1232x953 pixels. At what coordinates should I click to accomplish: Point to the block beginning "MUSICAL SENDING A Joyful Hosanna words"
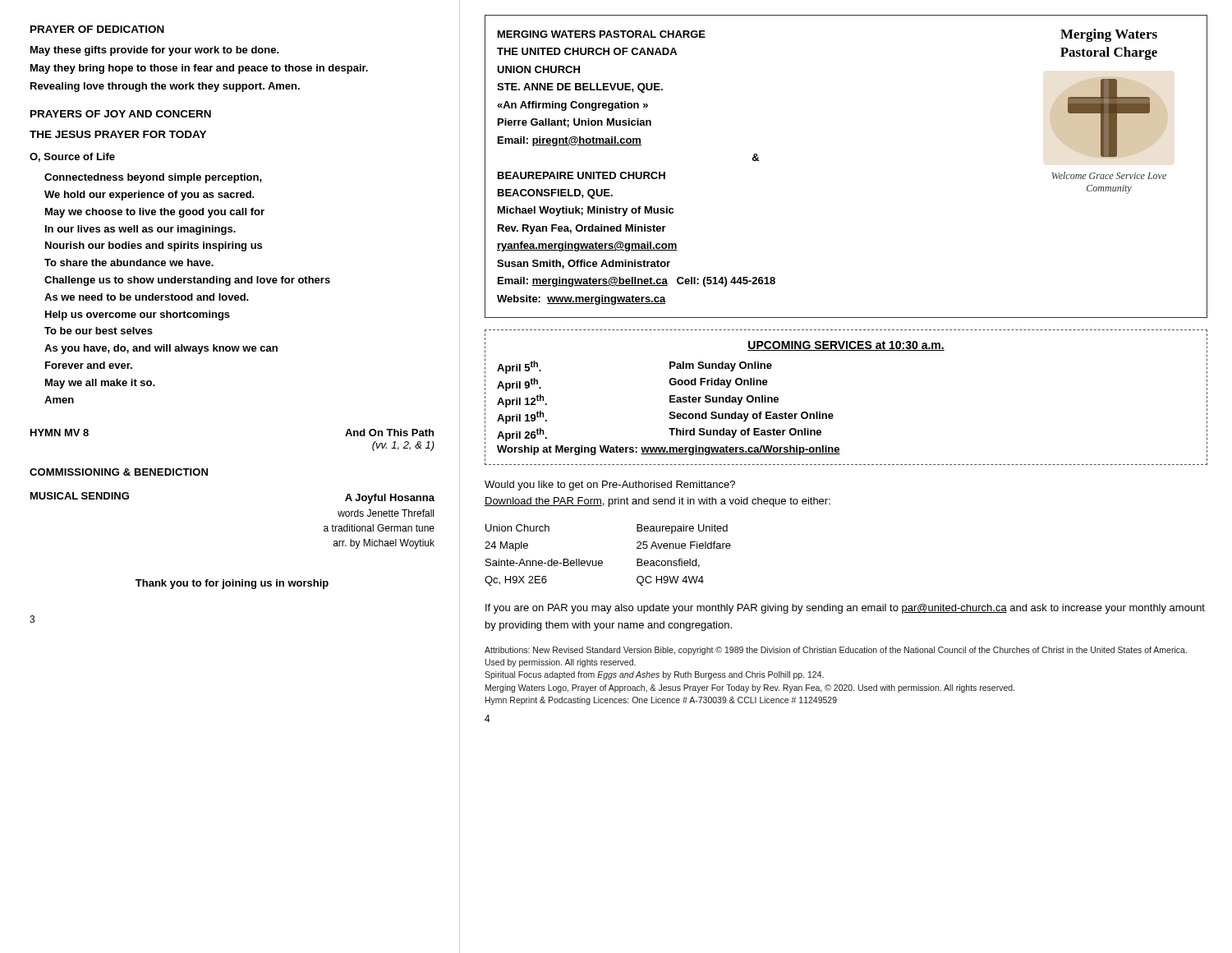(x=75, y=498)
